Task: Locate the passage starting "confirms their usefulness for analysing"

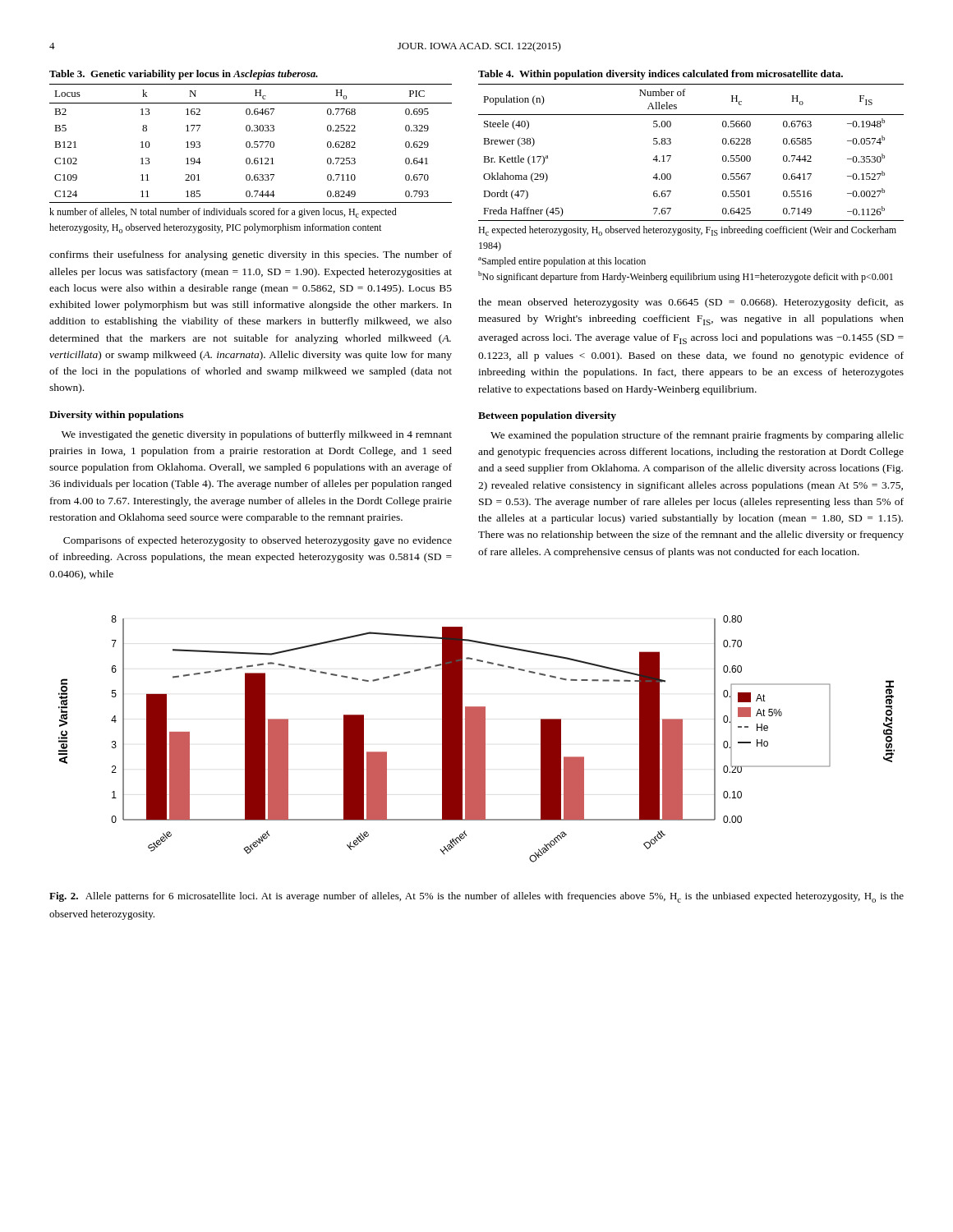Action: tap(251, 321)
